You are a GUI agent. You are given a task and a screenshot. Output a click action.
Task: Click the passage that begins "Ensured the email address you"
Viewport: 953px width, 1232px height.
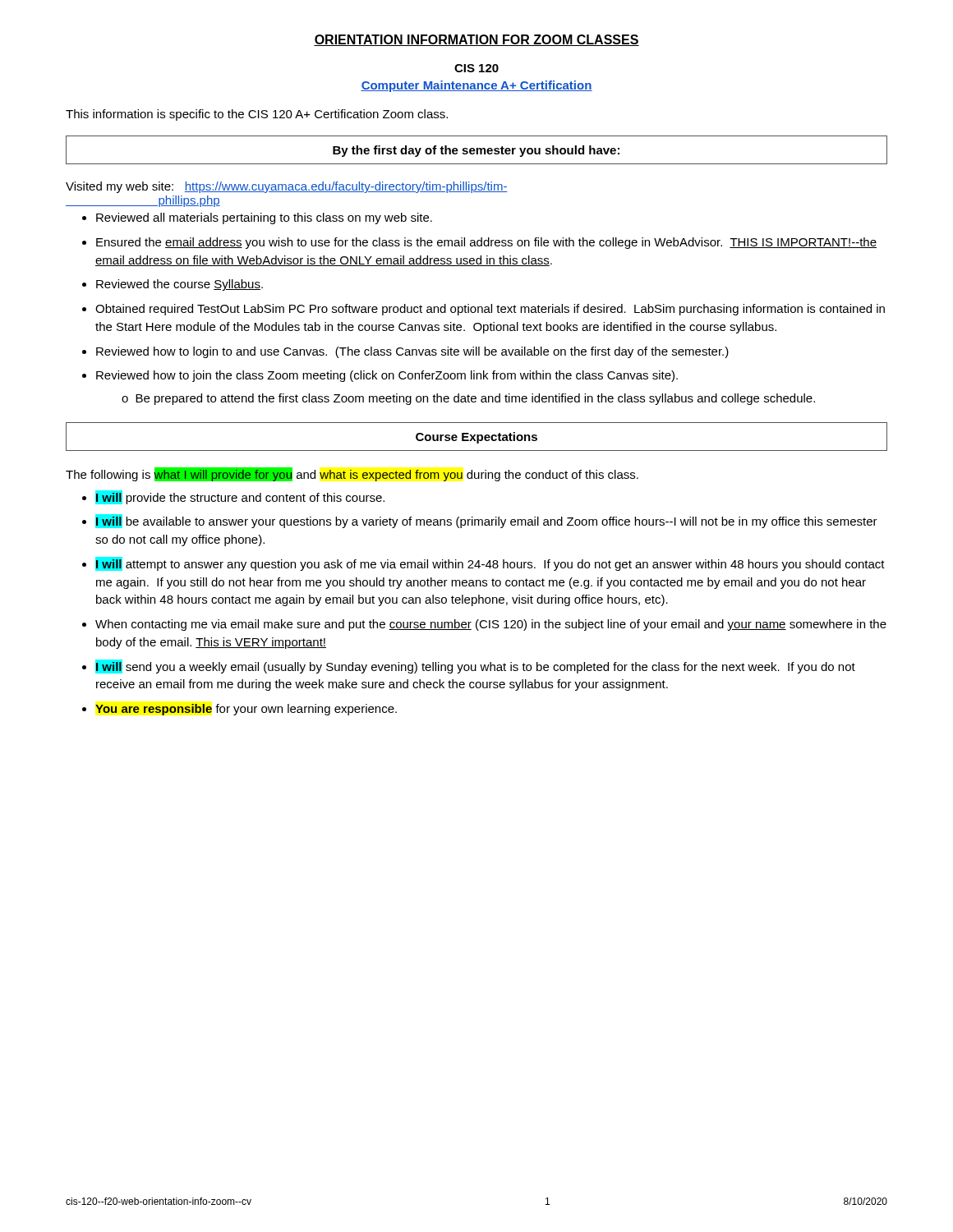point(486,251)
